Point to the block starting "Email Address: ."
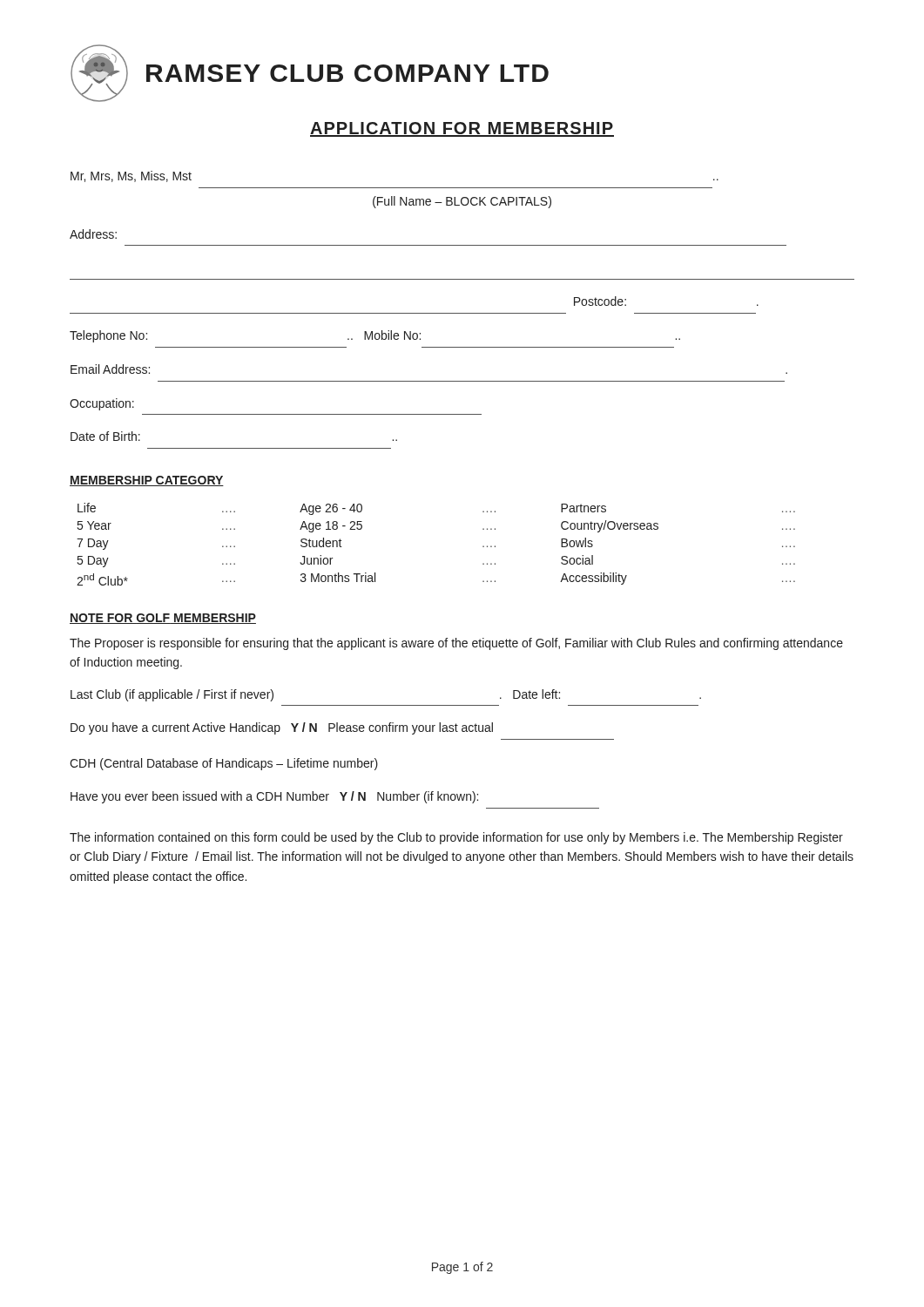 point(429,370)
